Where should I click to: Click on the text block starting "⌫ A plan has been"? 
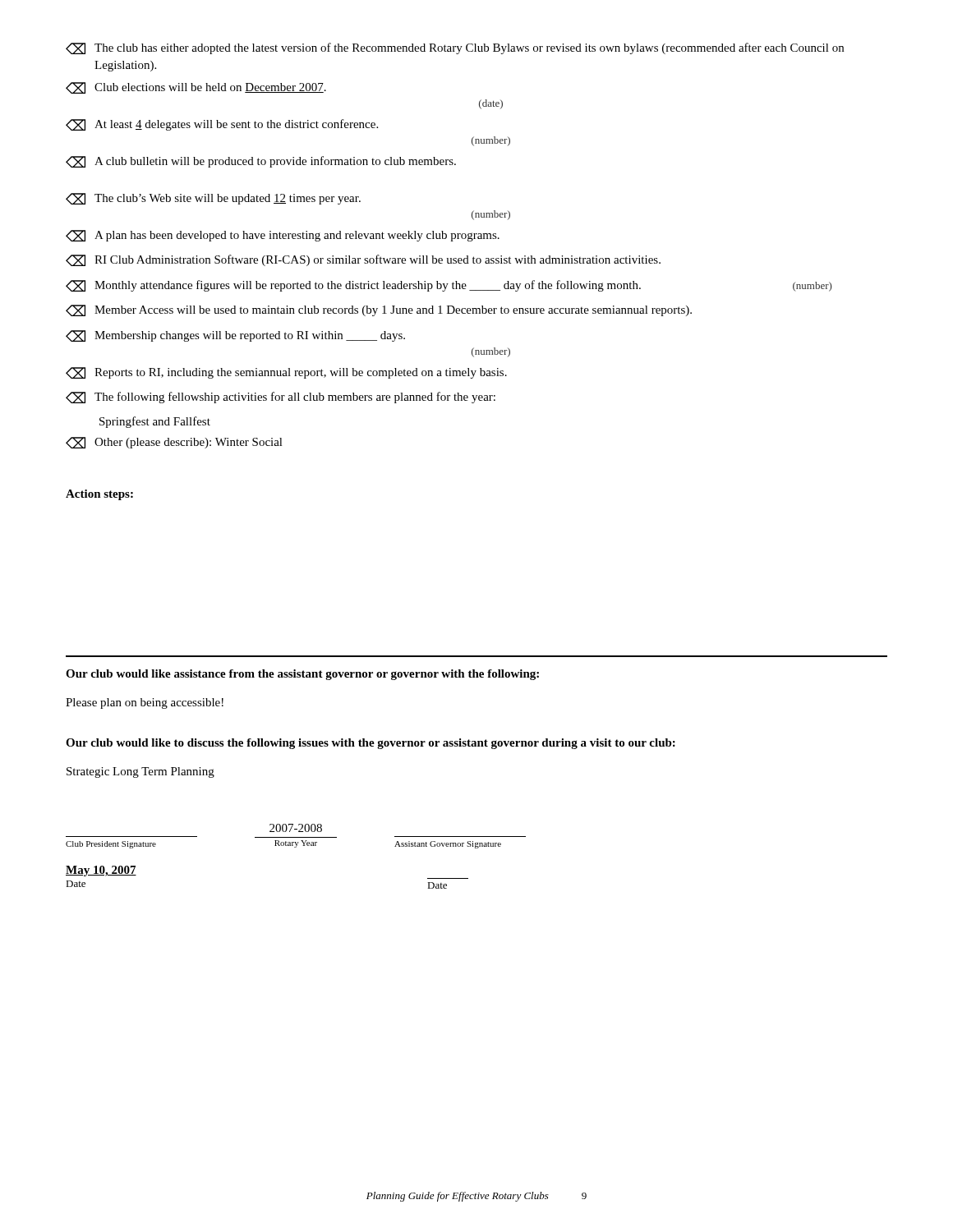click(x=476, y=237)
